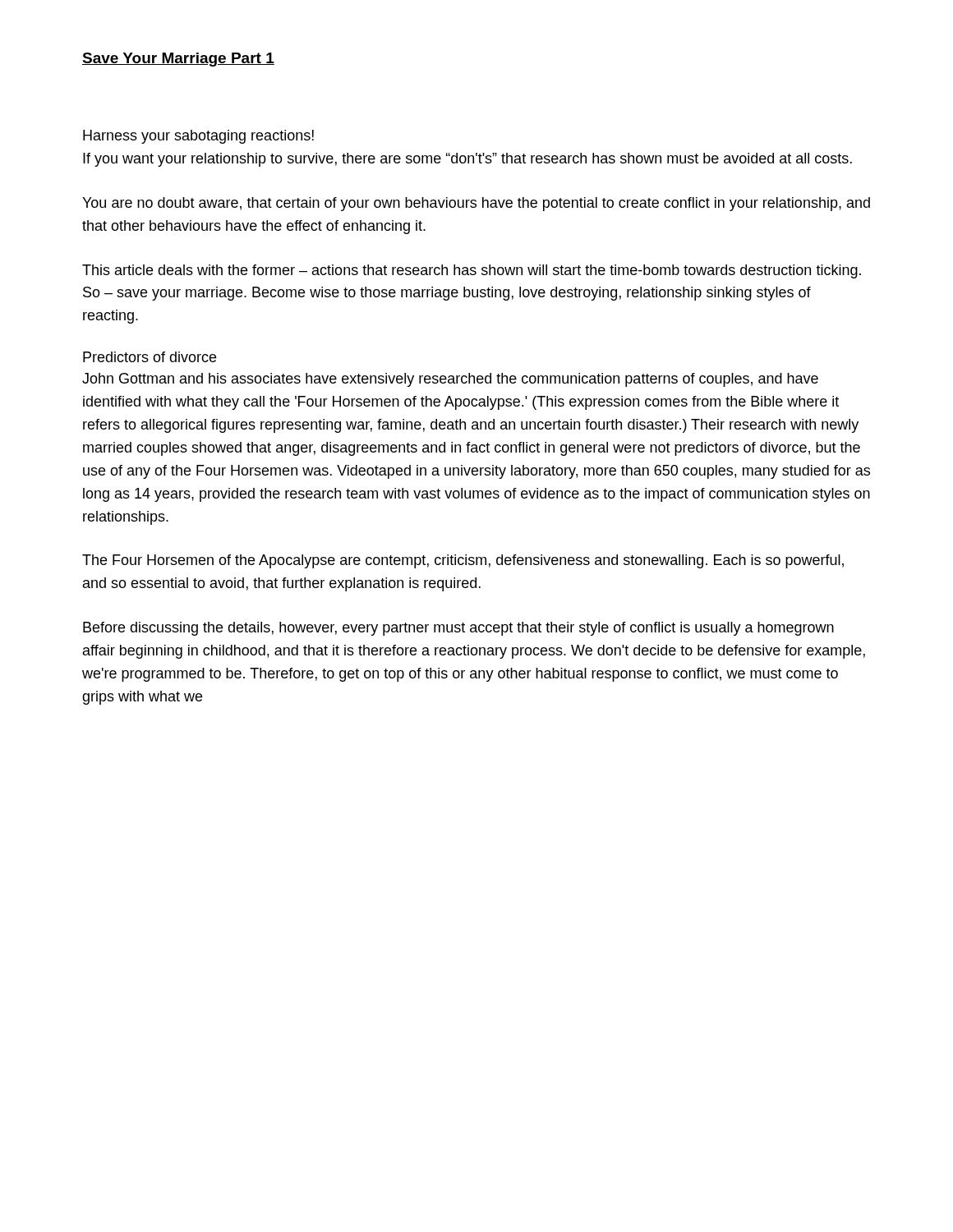
Task: Point to the element starting "This article deals with the former"
Action: tap(472, 293)
